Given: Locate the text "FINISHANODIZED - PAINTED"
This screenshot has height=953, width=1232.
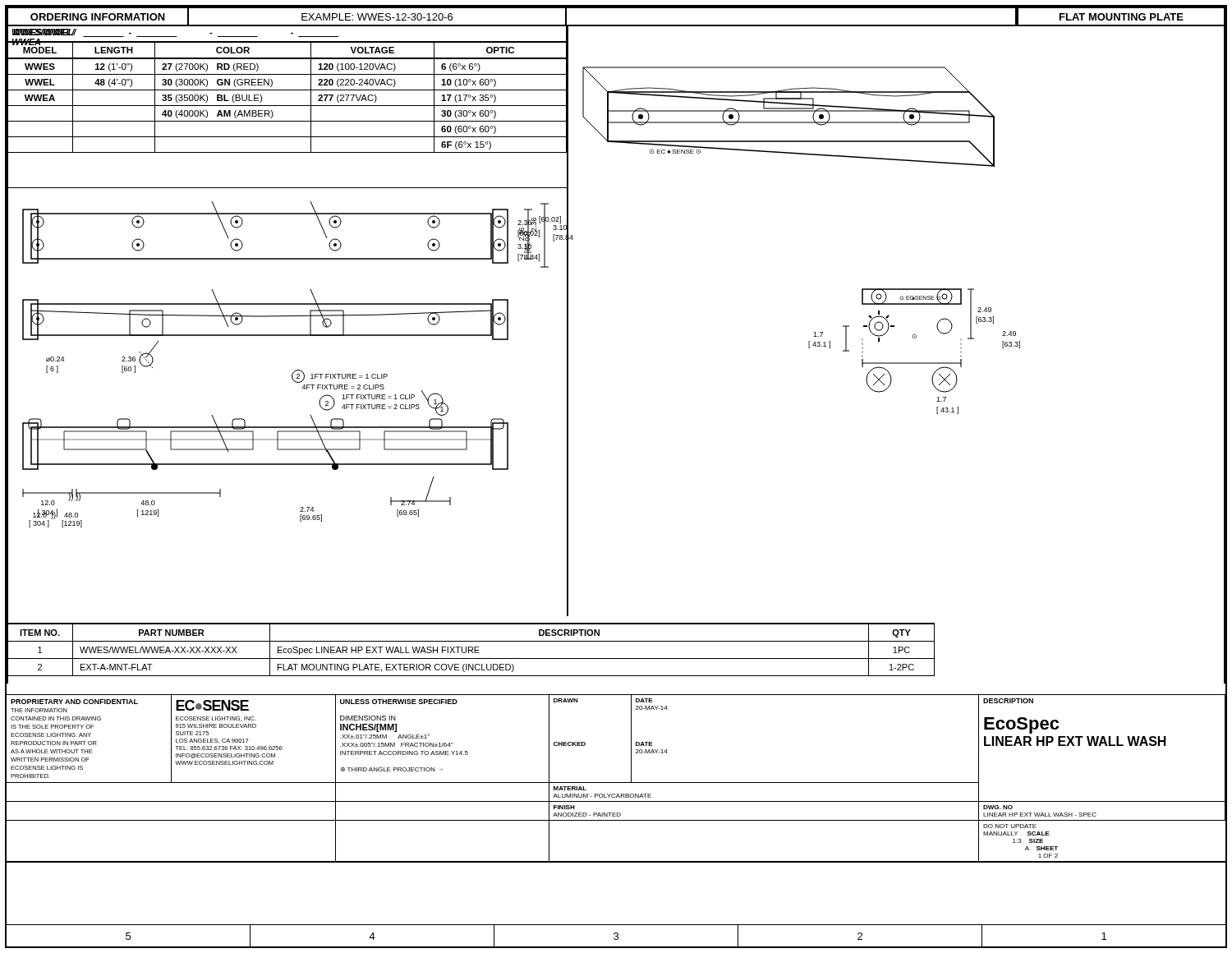Looking at the screenshot, I should coord(587,811).
